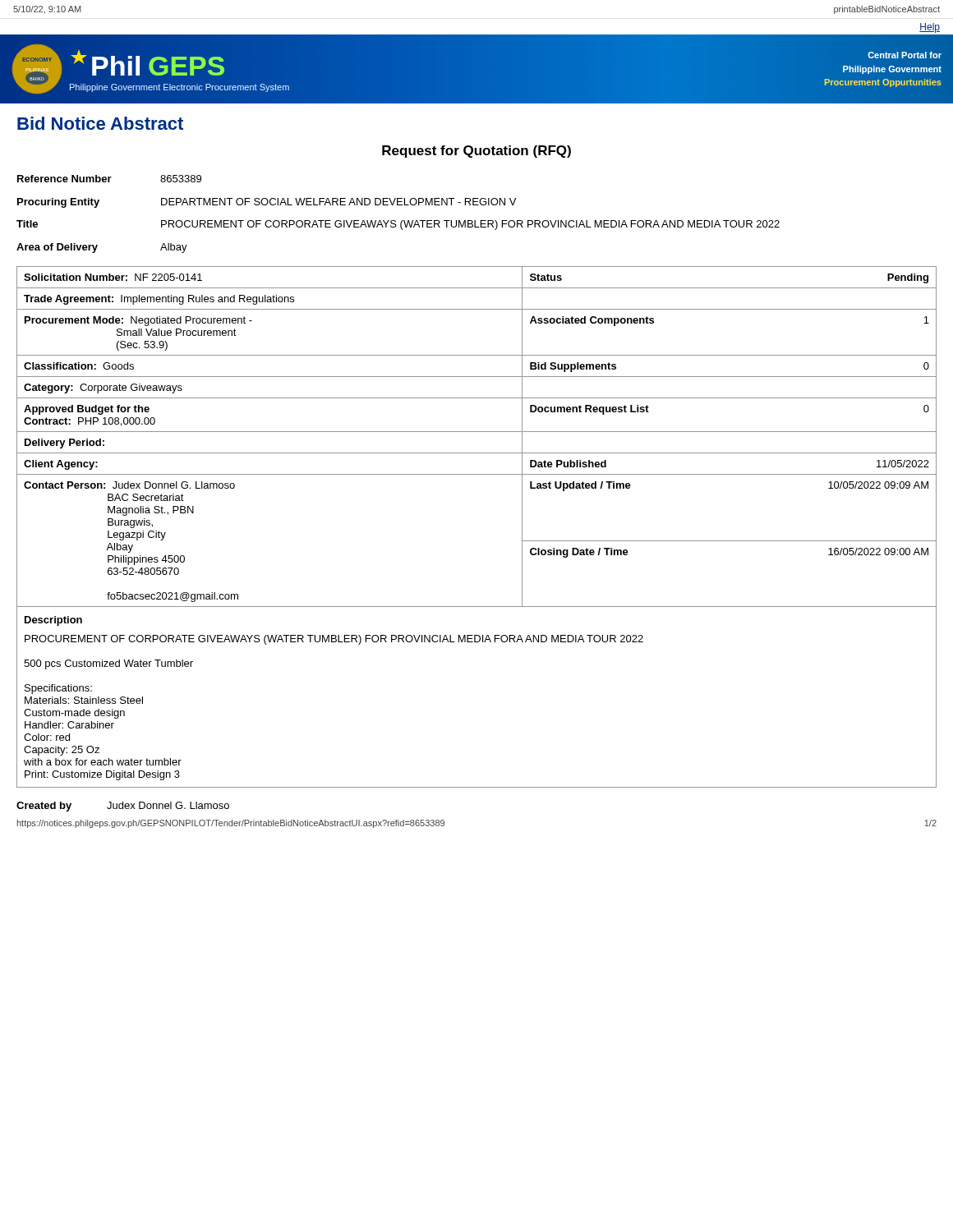This screenshot has height=1232, width=953.
Task: Click on the block starting "Area of Delivery Albay"
Action: pos(63,248)
